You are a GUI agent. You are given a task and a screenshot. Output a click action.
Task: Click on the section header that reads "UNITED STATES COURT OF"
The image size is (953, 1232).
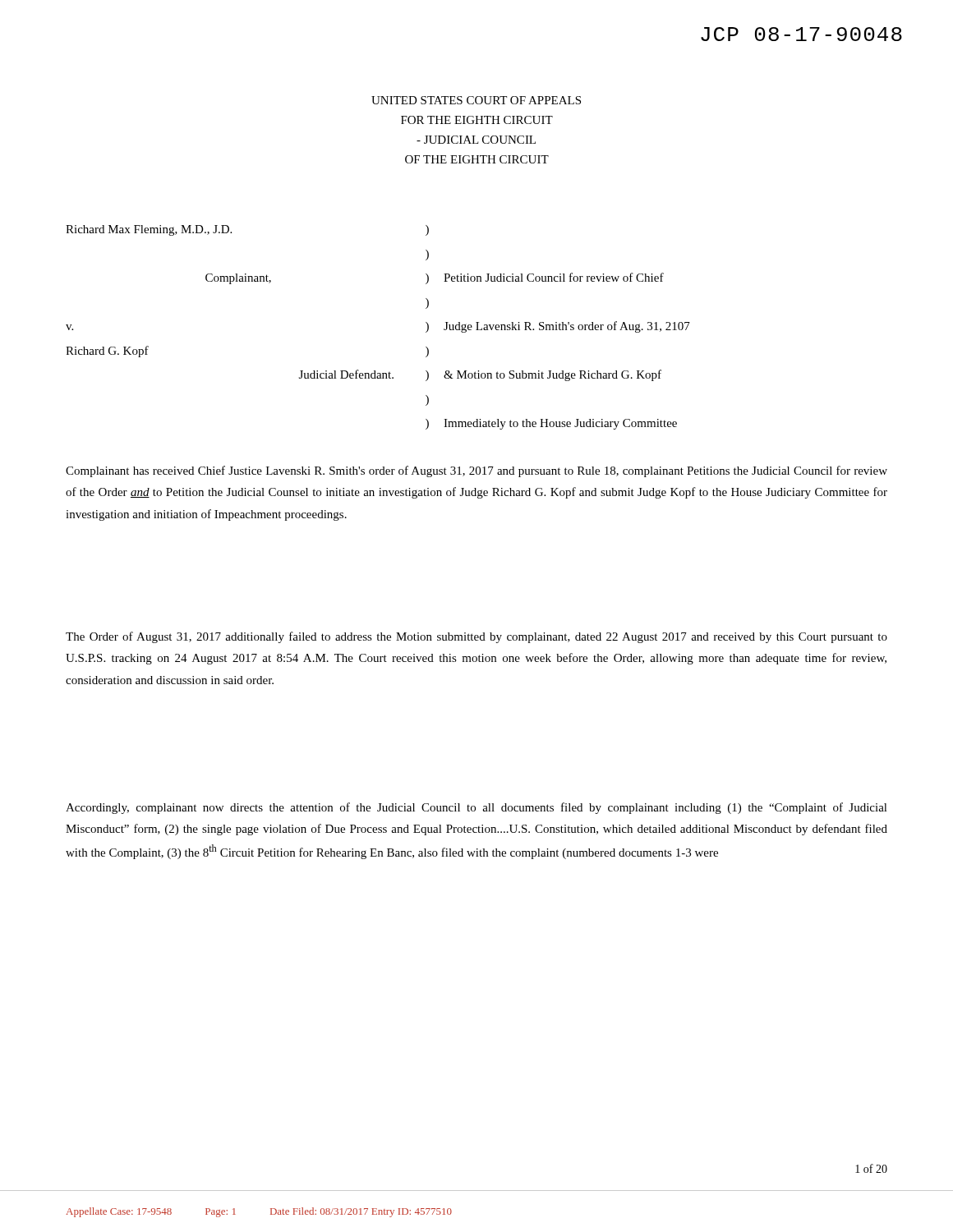pyautogui.click(x=476, y=130)
